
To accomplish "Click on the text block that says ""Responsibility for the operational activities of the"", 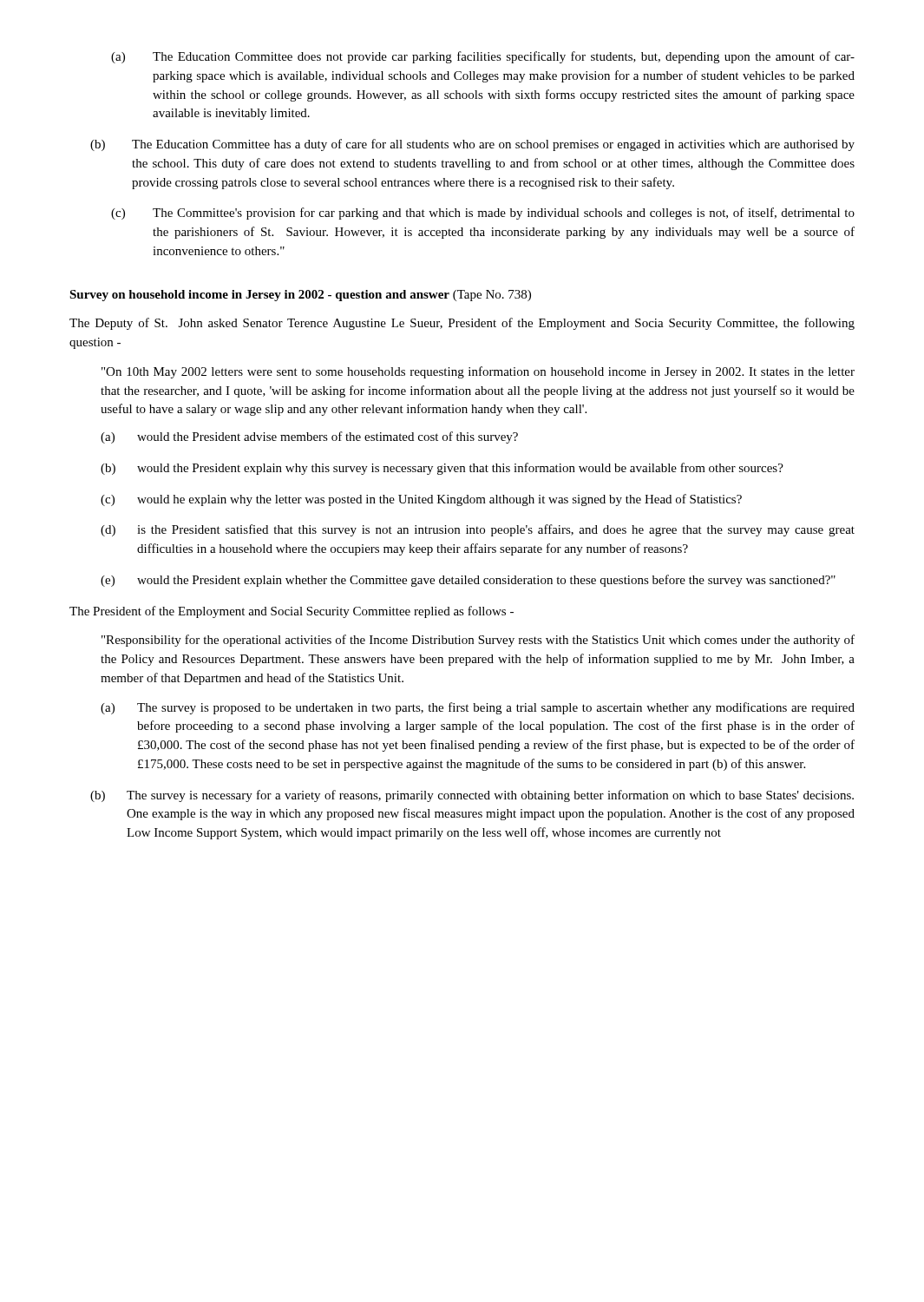I will point(478,659).
